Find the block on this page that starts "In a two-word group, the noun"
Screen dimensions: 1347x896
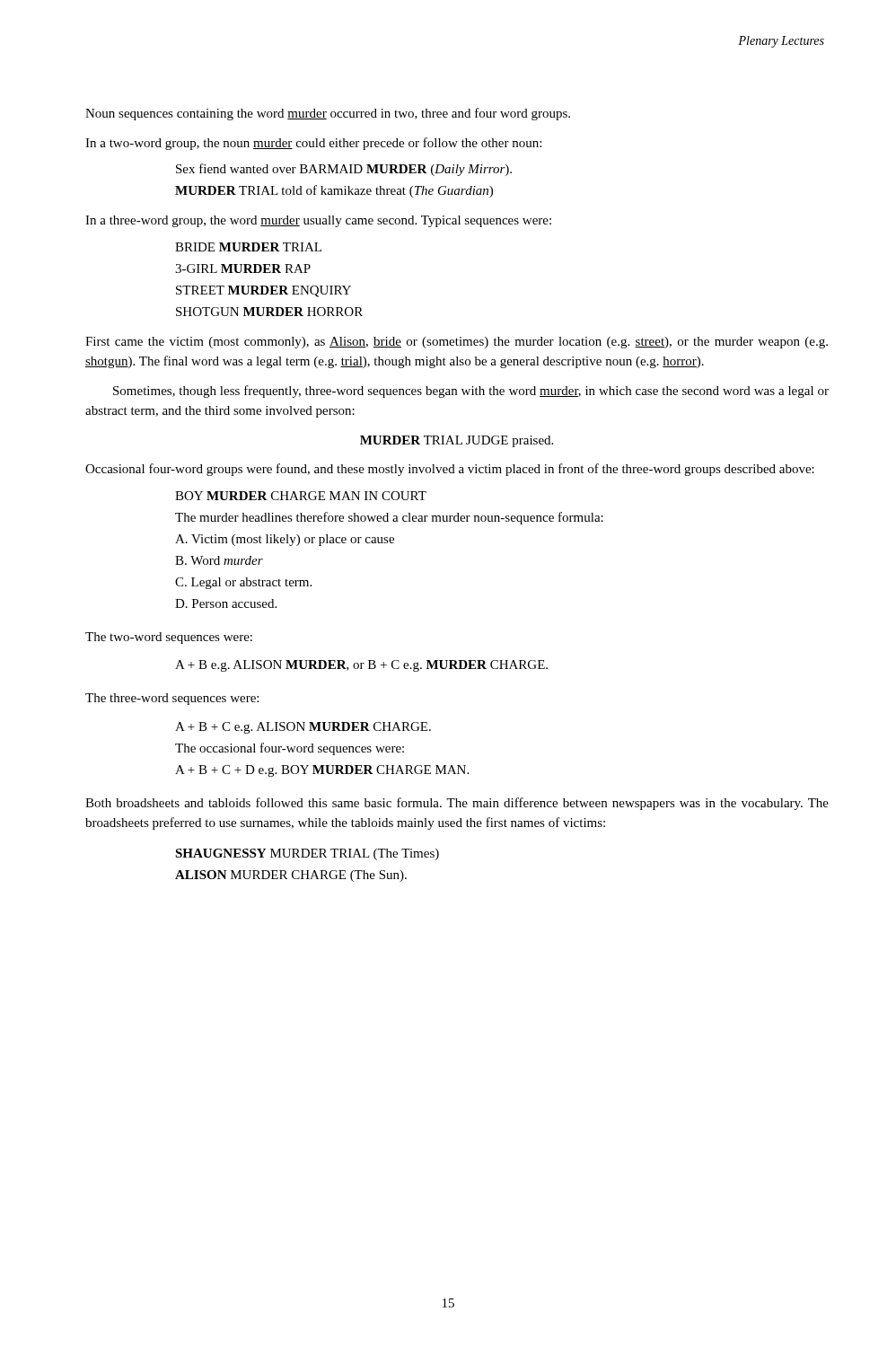(314, 142)
